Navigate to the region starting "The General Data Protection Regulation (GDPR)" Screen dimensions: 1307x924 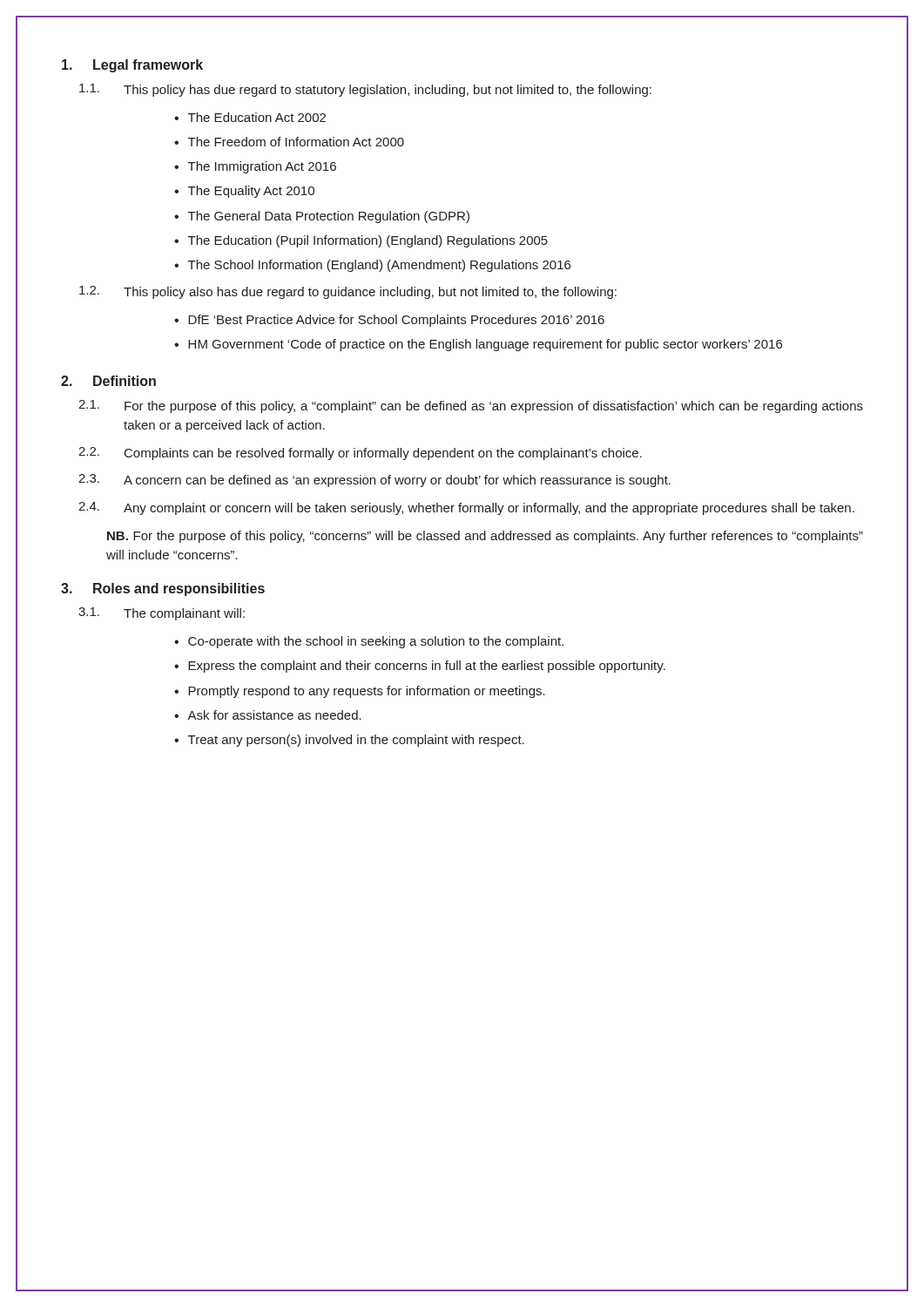coord(329,215)
